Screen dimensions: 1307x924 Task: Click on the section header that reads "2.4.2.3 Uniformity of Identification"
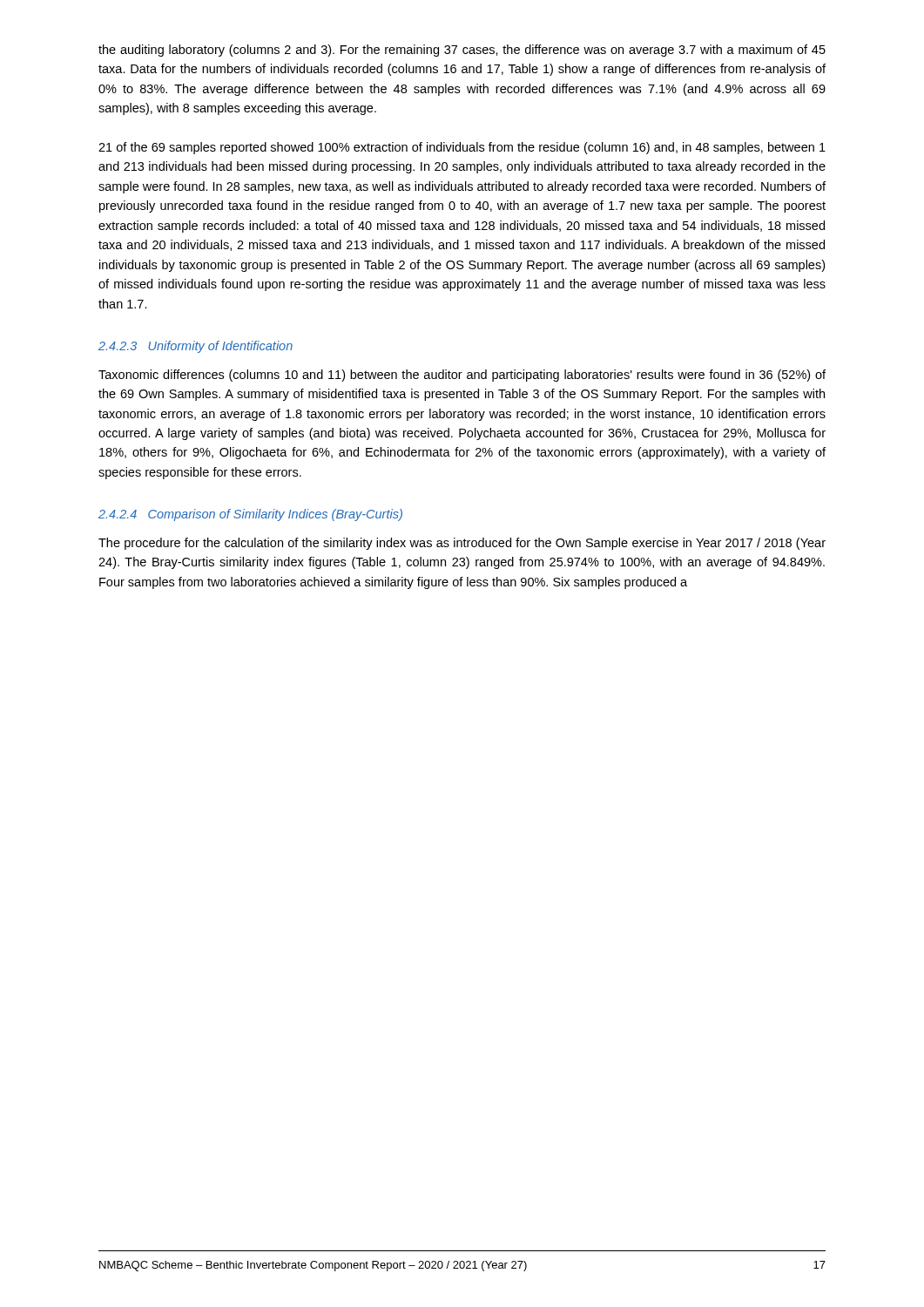tap(196, 346)
